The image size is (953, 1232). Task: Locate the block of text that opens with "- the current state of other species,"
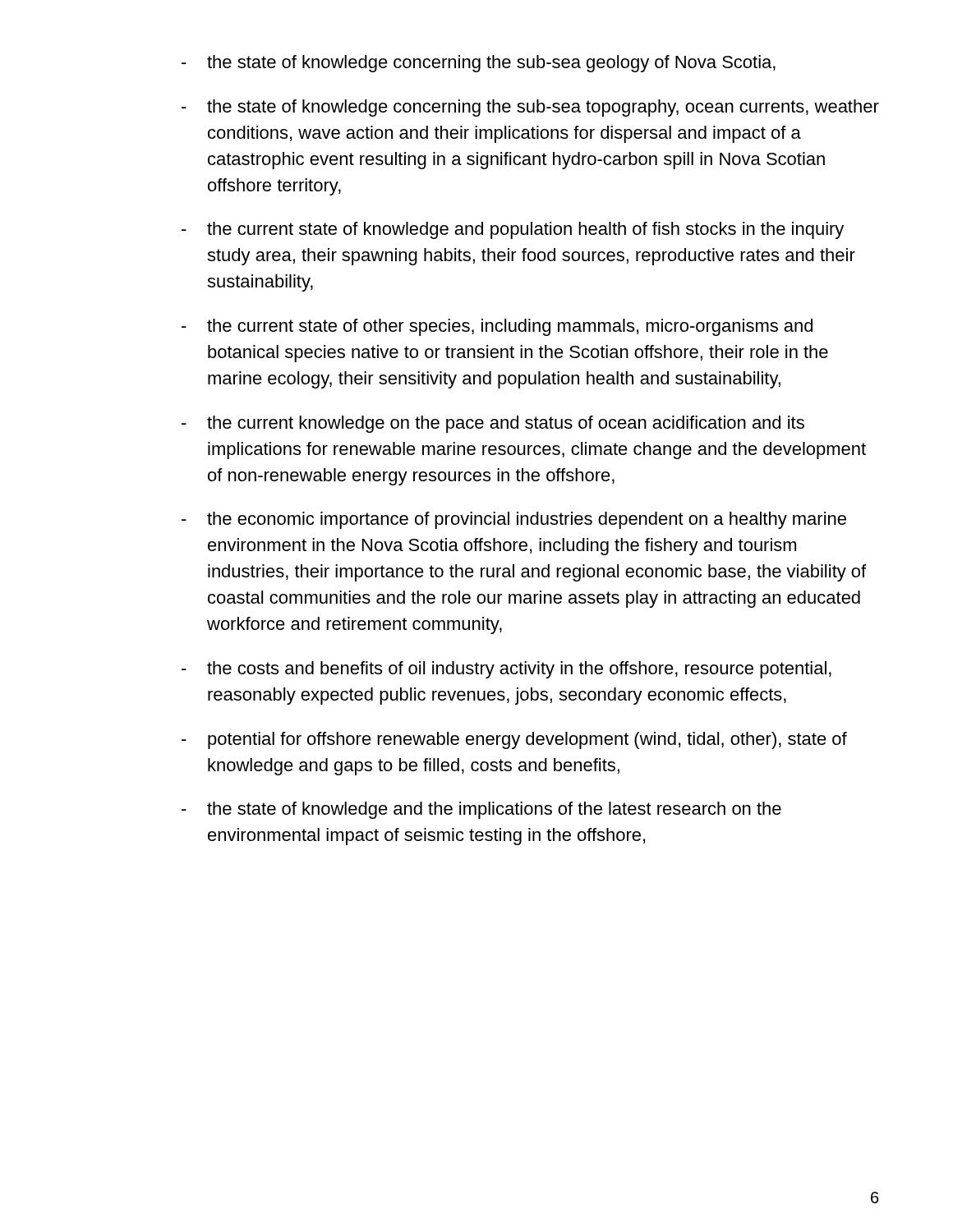pos(530,352)
